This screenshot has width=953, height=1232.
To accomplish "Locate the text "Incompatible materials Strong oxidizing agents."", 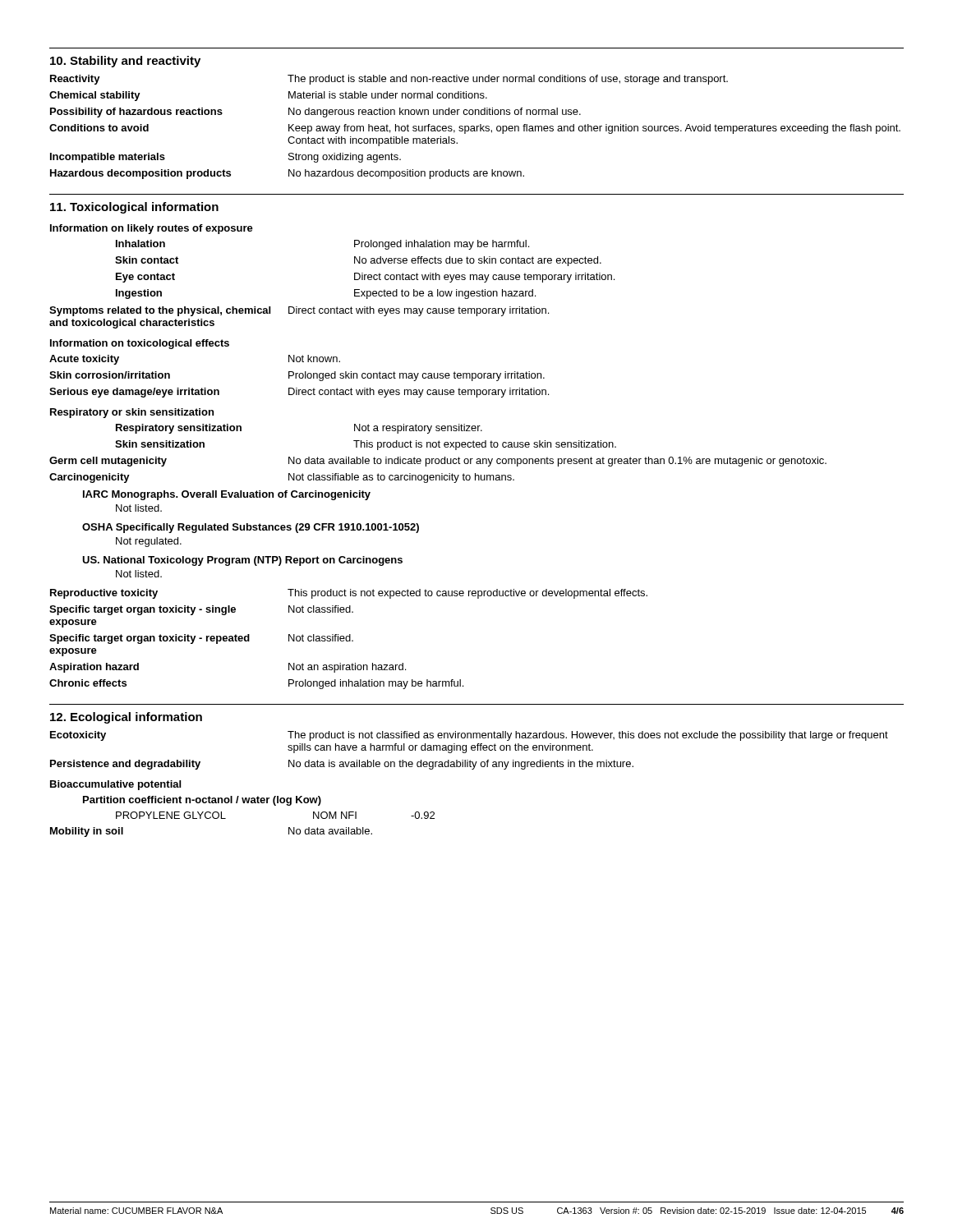I will pyautogui.click(x=107, y=157).
